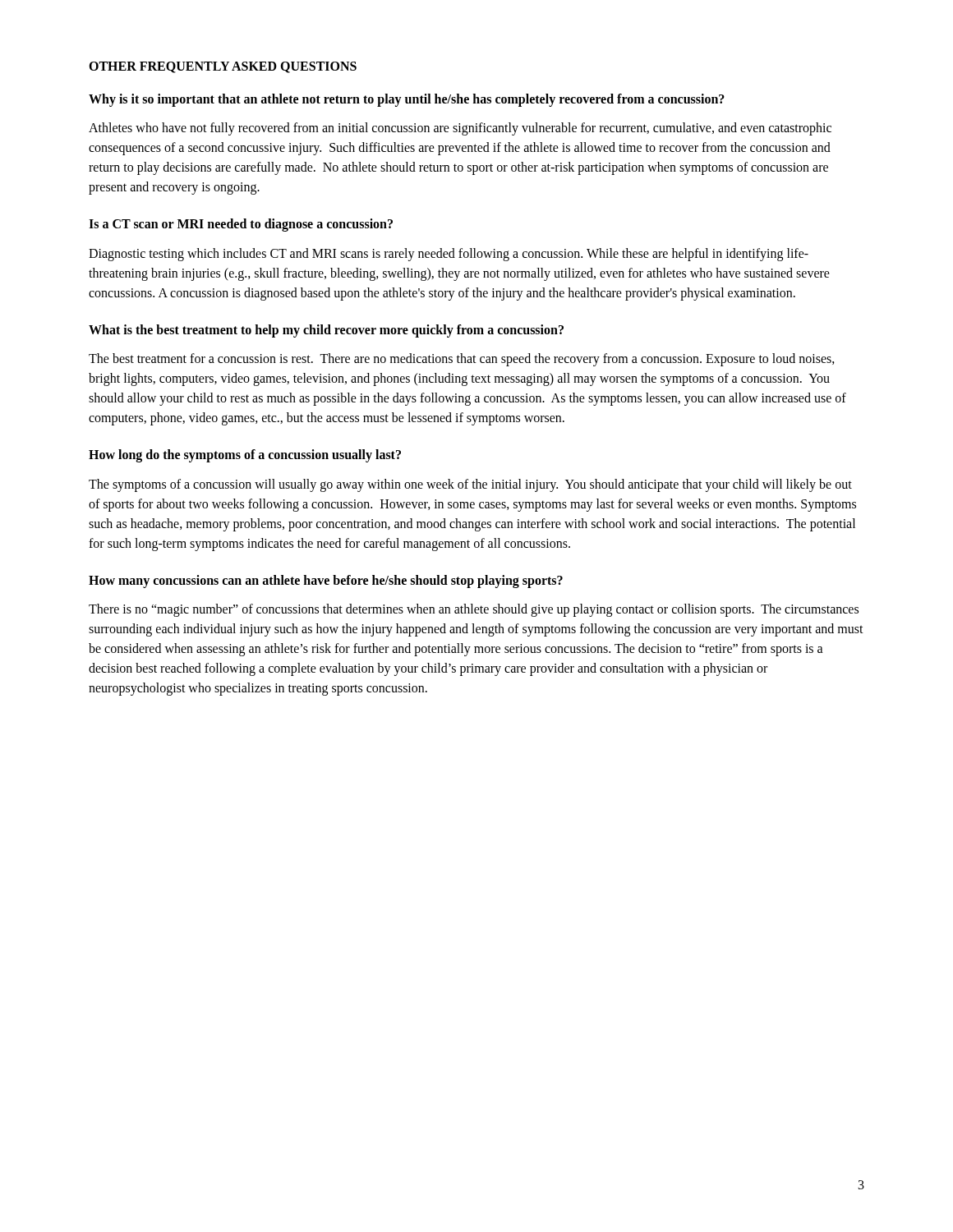
Task: Click on the text block that reads "Diagnostic testing which"
Action: pos(459,273)
